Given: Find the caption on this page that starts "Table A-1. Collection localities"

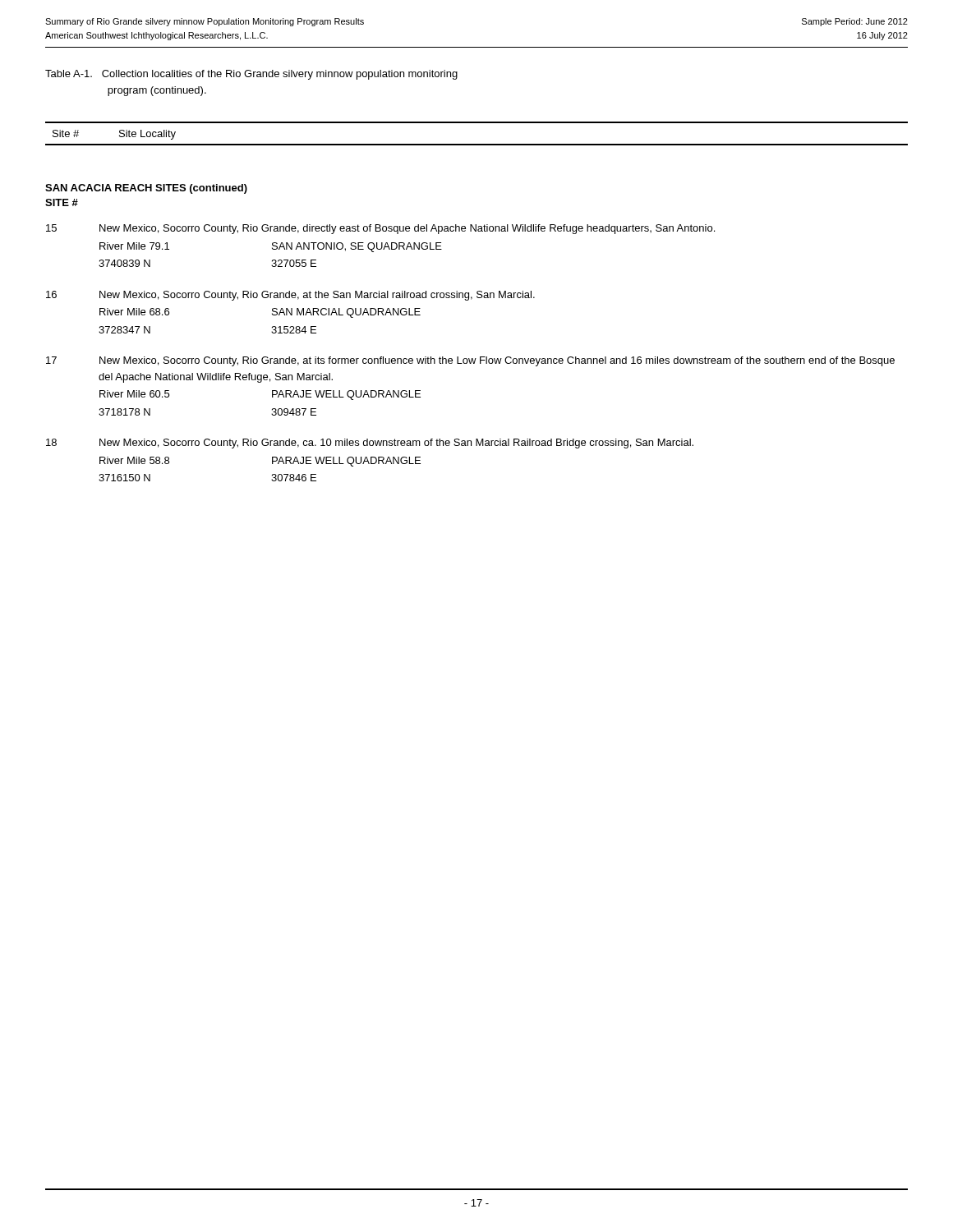Looking at the screenshot, I should coord(251,82).
